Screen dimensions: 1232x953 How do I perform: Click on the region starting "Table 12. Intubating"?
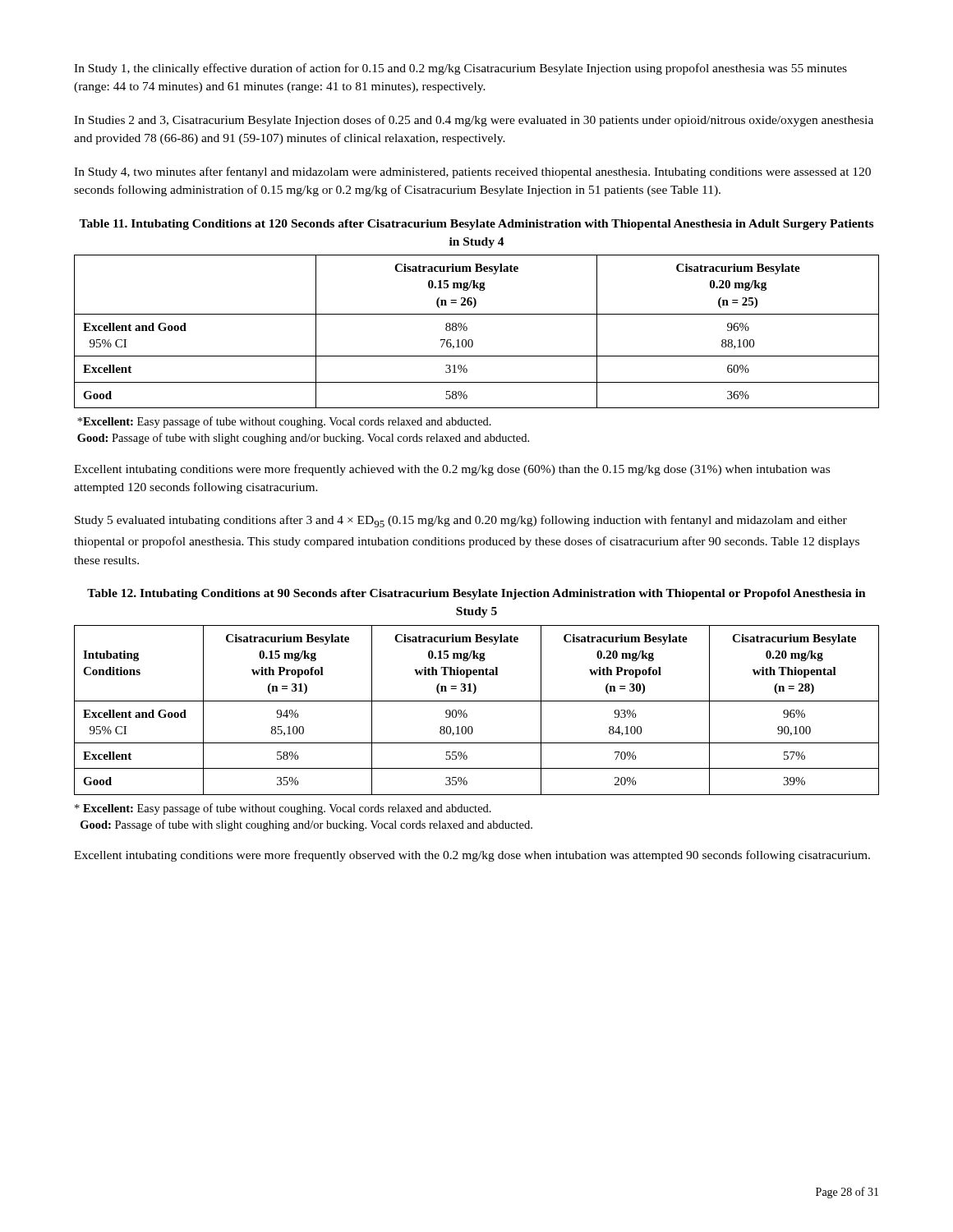pyautogui.click(x=476, y=602)
